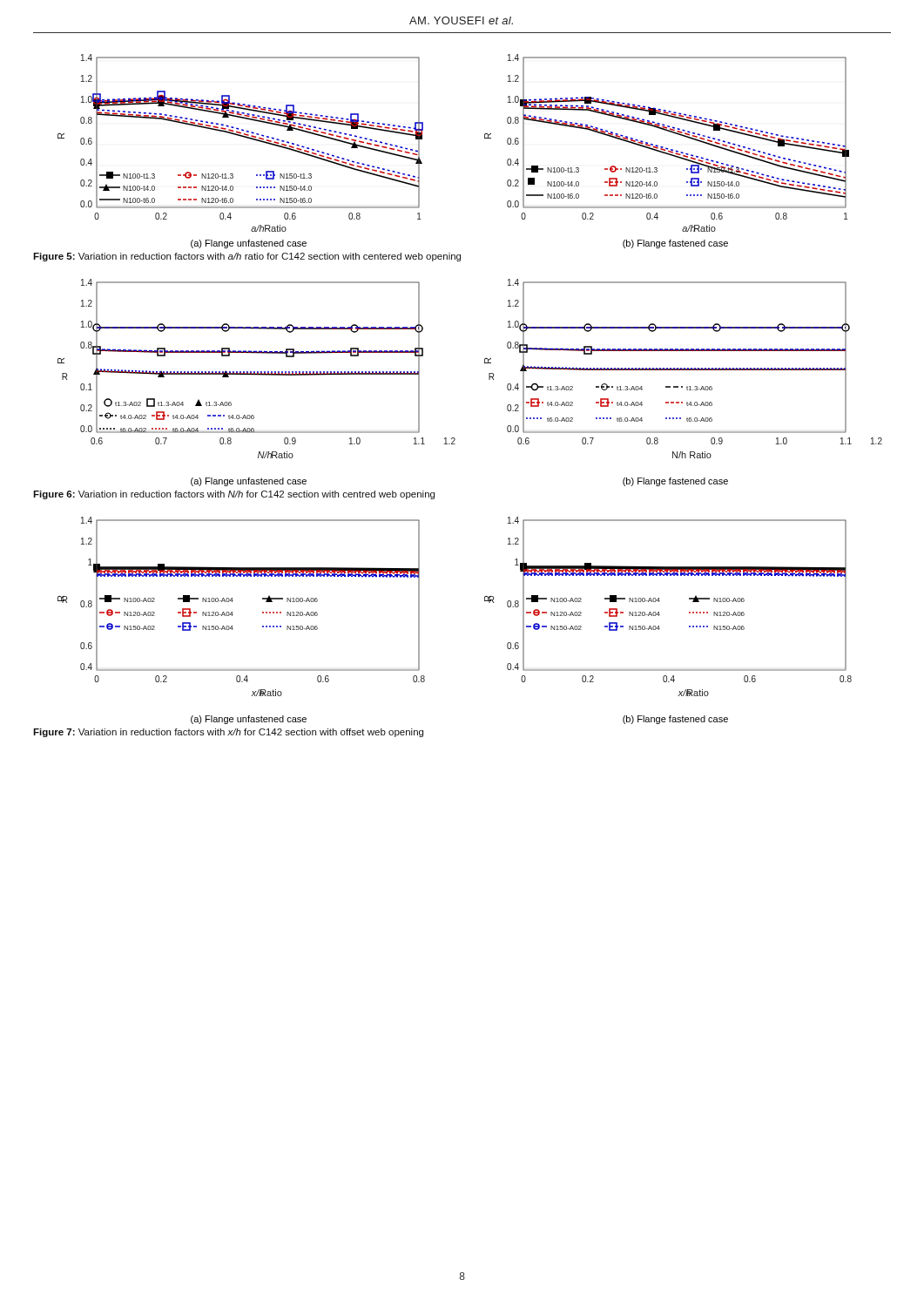Screen dimensions: 1307x924
Task: Find the block starting "Figure 6: Variation in reduction factors with N/h"
Action: point(234,494)
